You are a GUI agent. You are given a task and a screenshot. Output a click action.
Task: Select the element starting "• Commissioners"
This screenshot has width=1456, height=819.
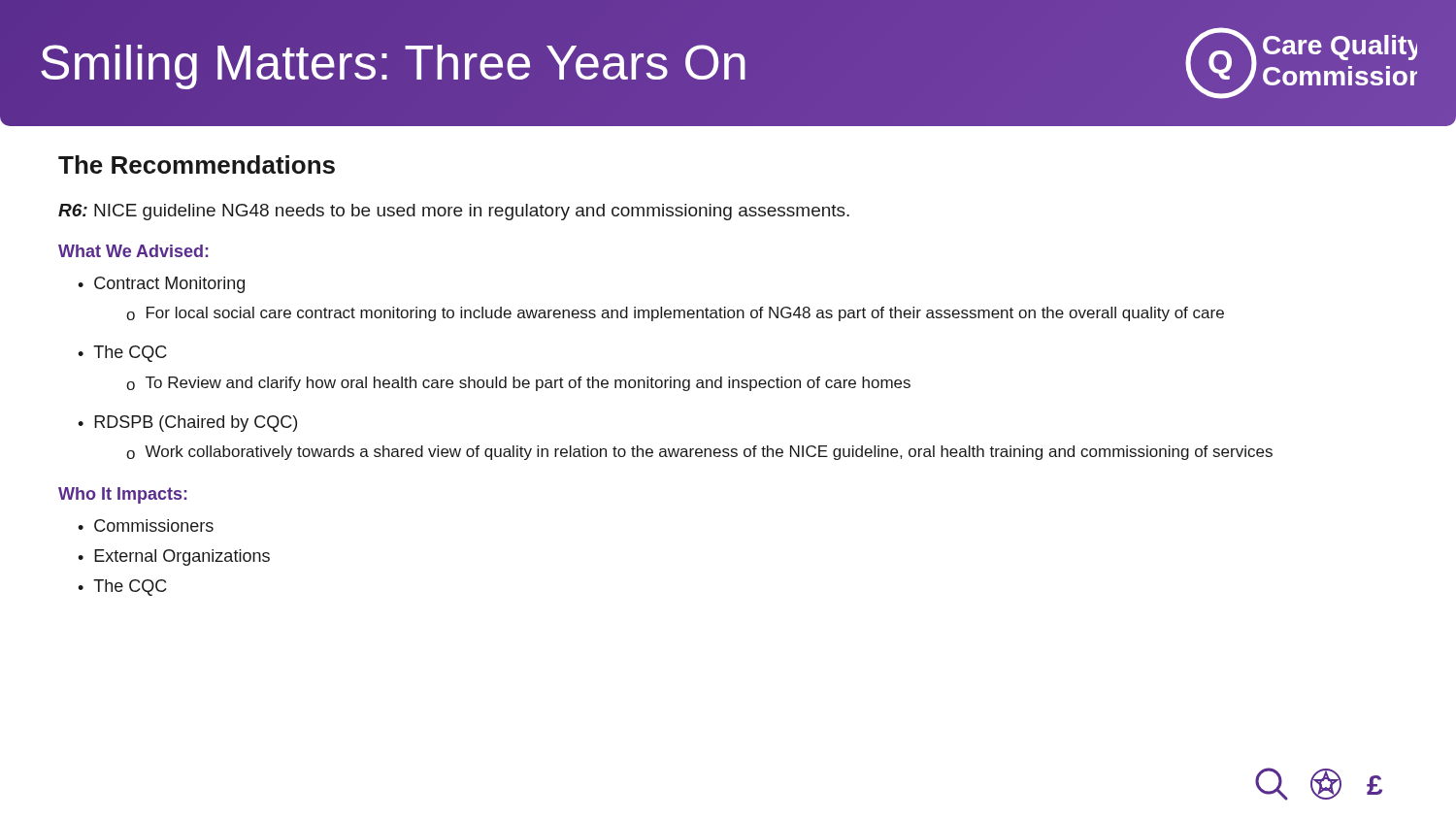(x=146, y=528)
